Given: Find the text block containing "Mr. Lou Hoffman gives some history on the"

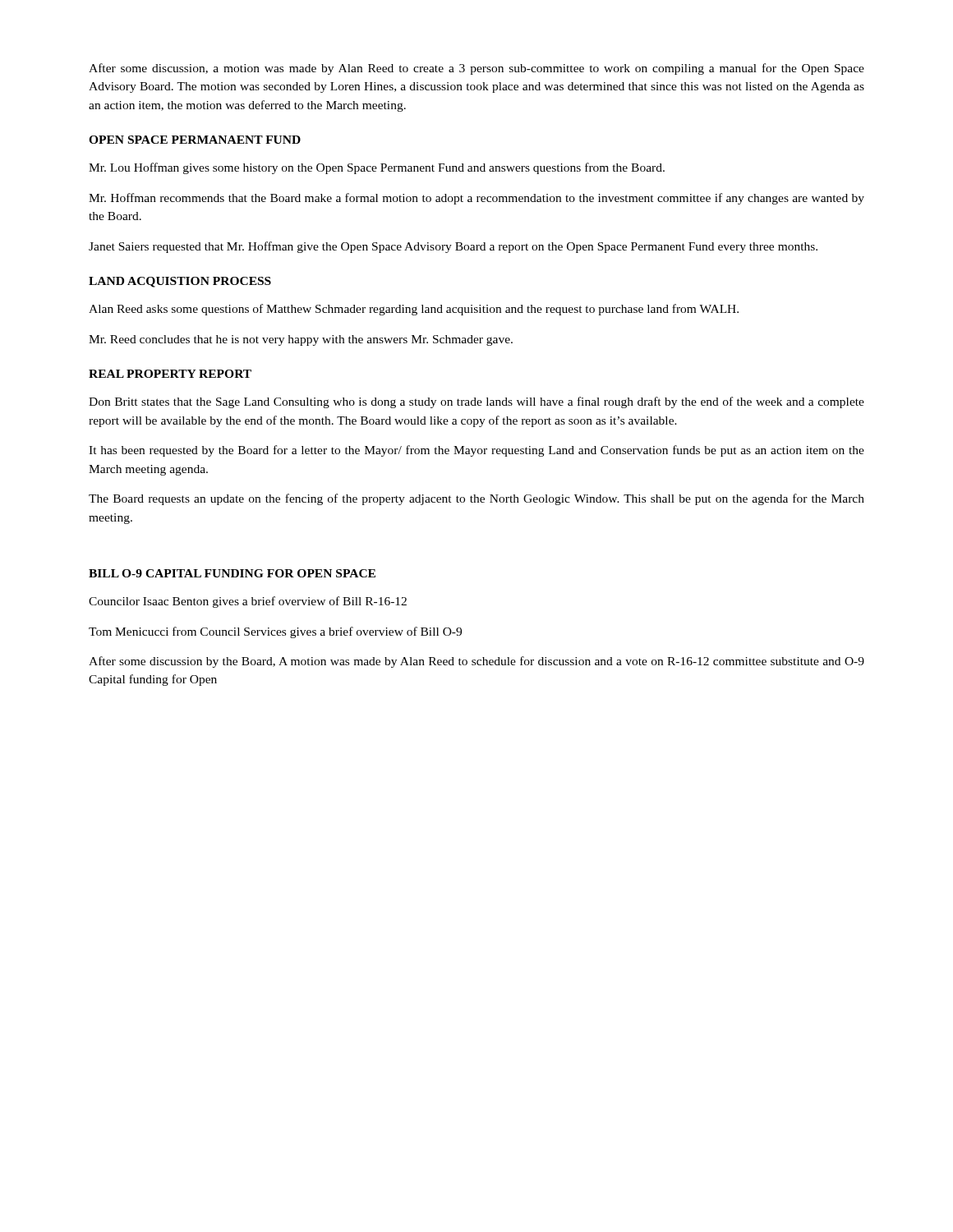Looking at the screenshot, I should tap(476, 168).
